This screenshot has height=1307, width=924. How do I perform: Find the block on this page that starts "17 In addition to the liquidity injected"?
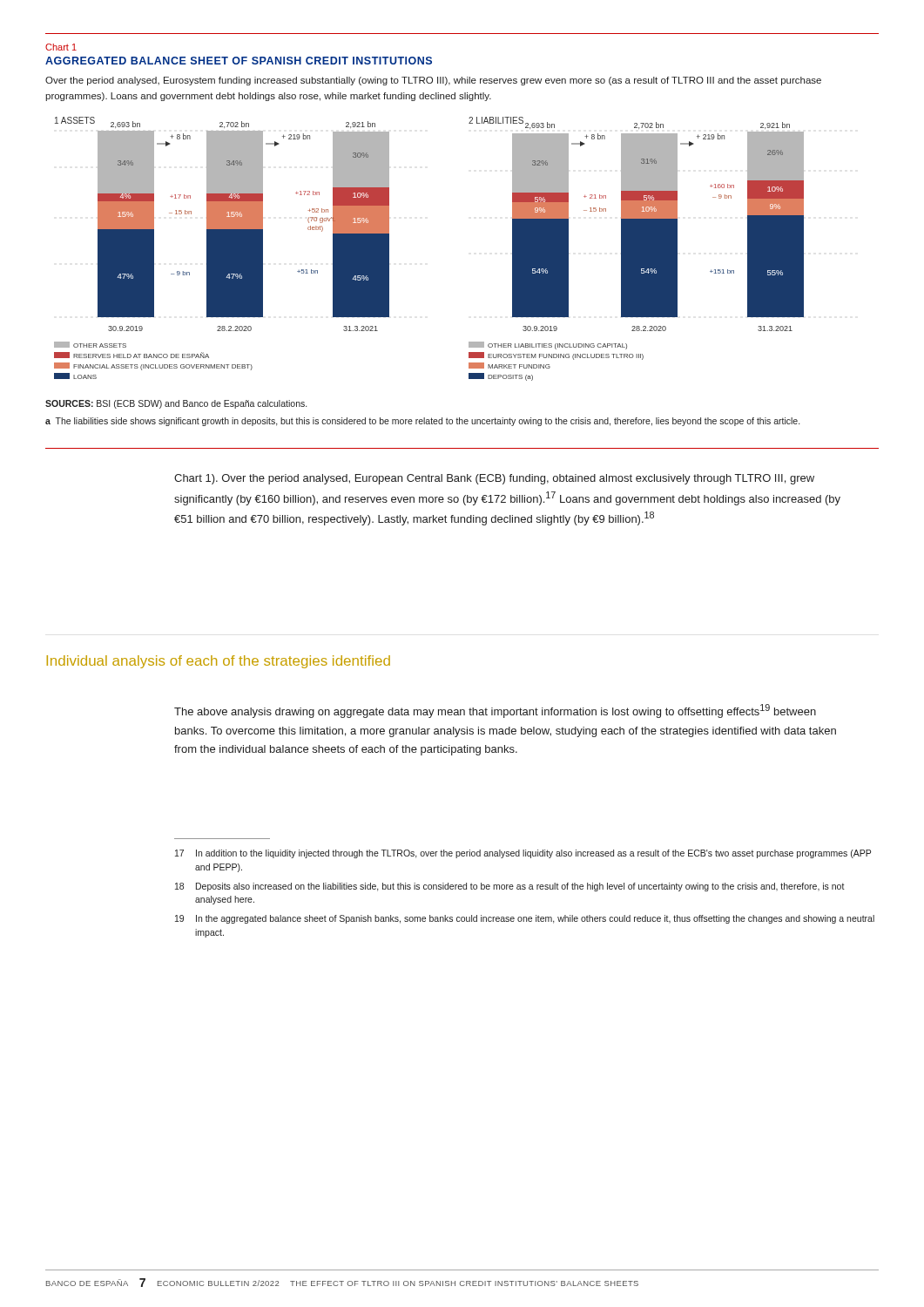click(x=526, y=861)
